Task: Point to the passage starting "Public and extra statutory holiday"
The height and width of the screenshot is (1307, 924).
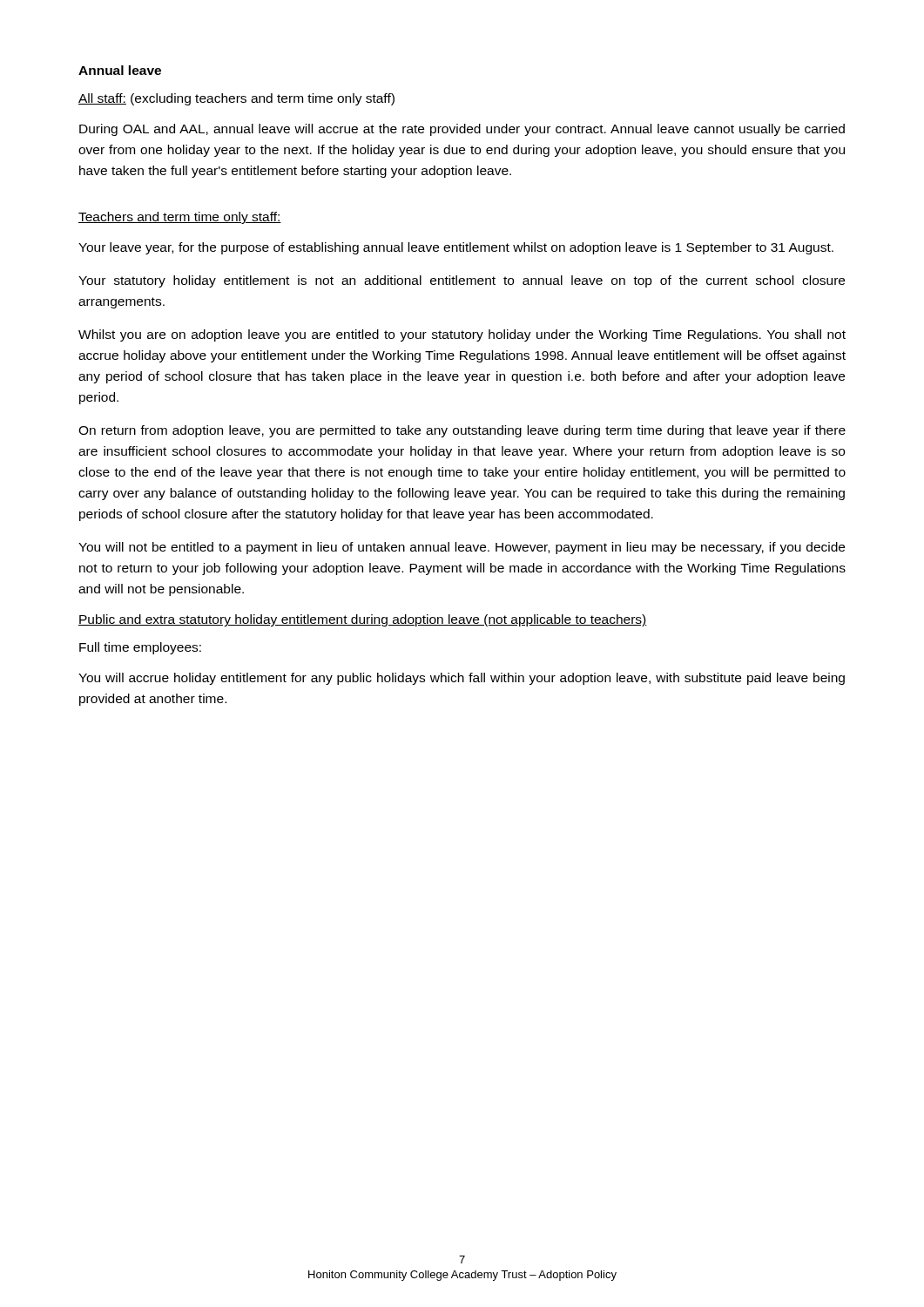Action: pos(362,619)
